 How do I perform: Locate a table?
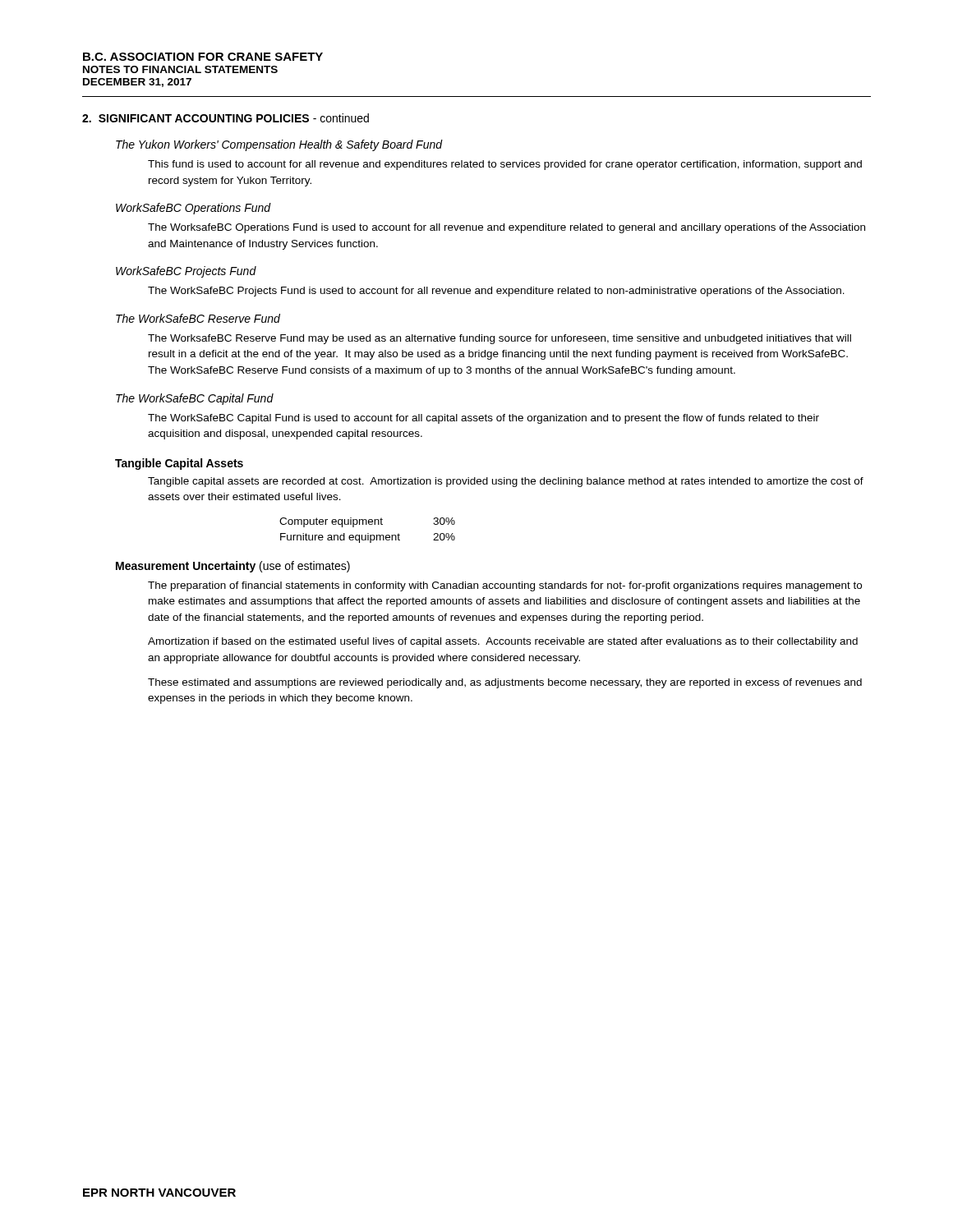pyautogui.click(x=526, y=529)
